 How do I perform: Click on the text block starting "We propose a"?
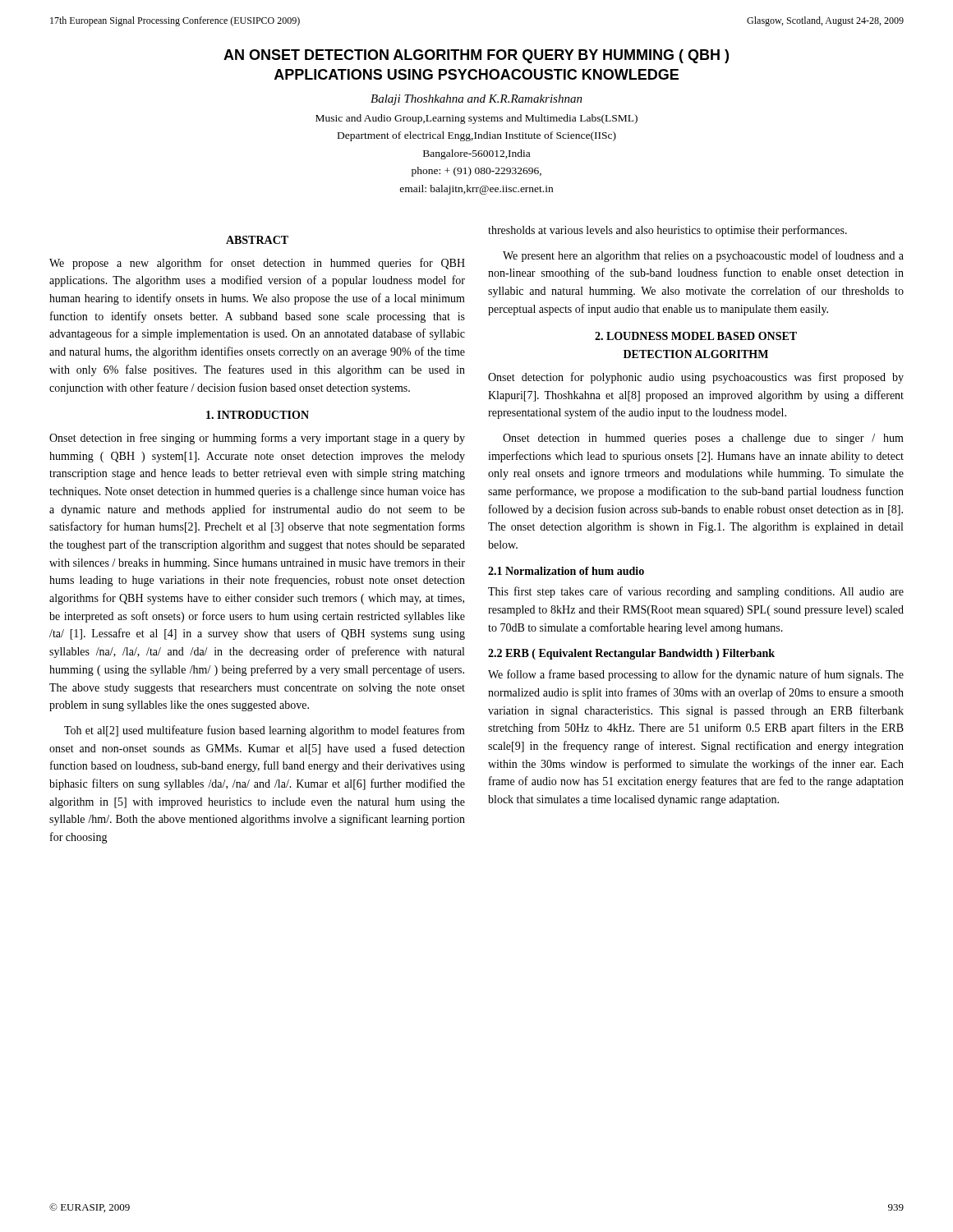(257, 326)
